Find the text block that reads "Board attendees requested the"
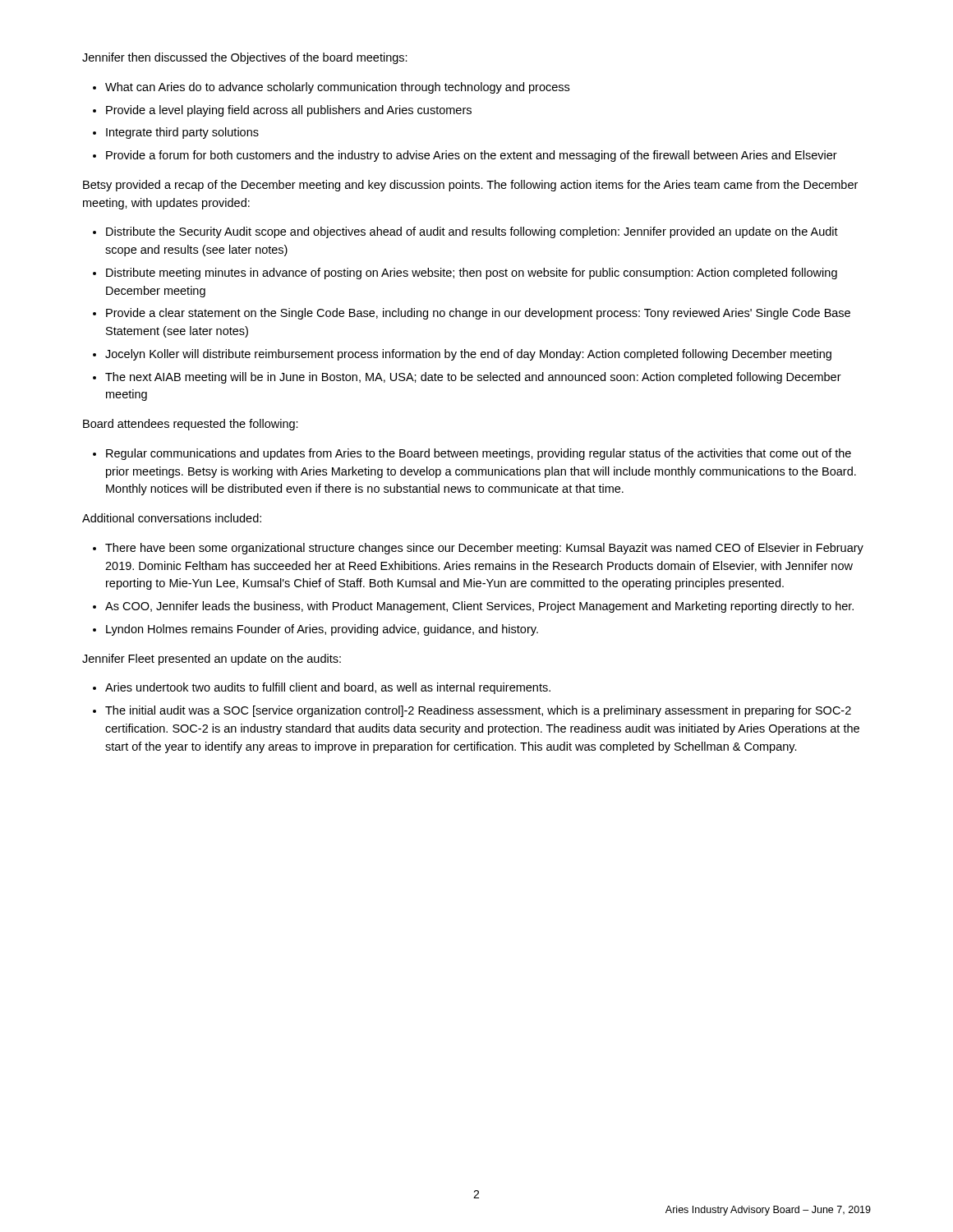953x1232 pixels. point(191,425)
